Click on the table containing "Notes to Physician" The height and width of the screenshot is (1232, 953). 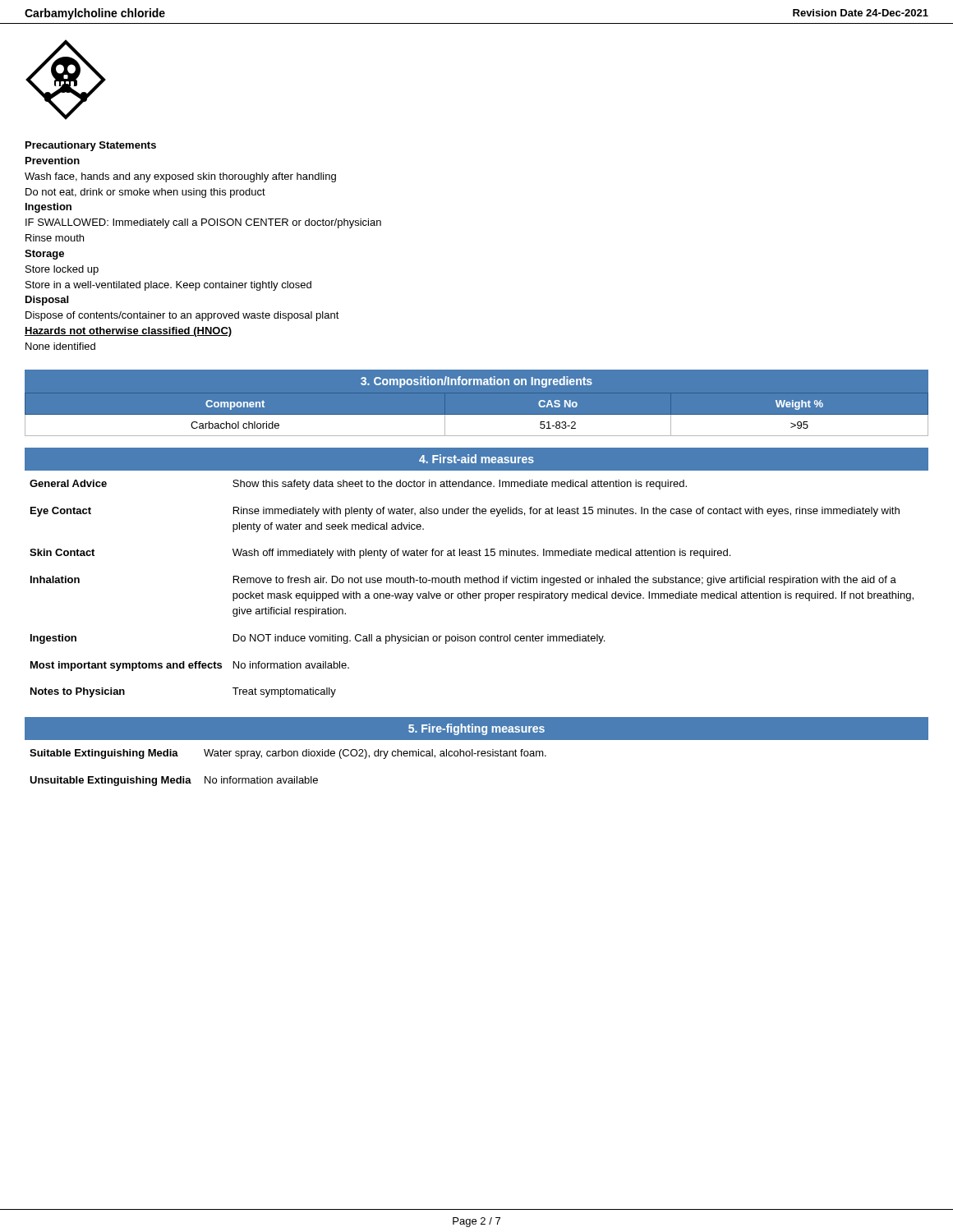(476, 588)
